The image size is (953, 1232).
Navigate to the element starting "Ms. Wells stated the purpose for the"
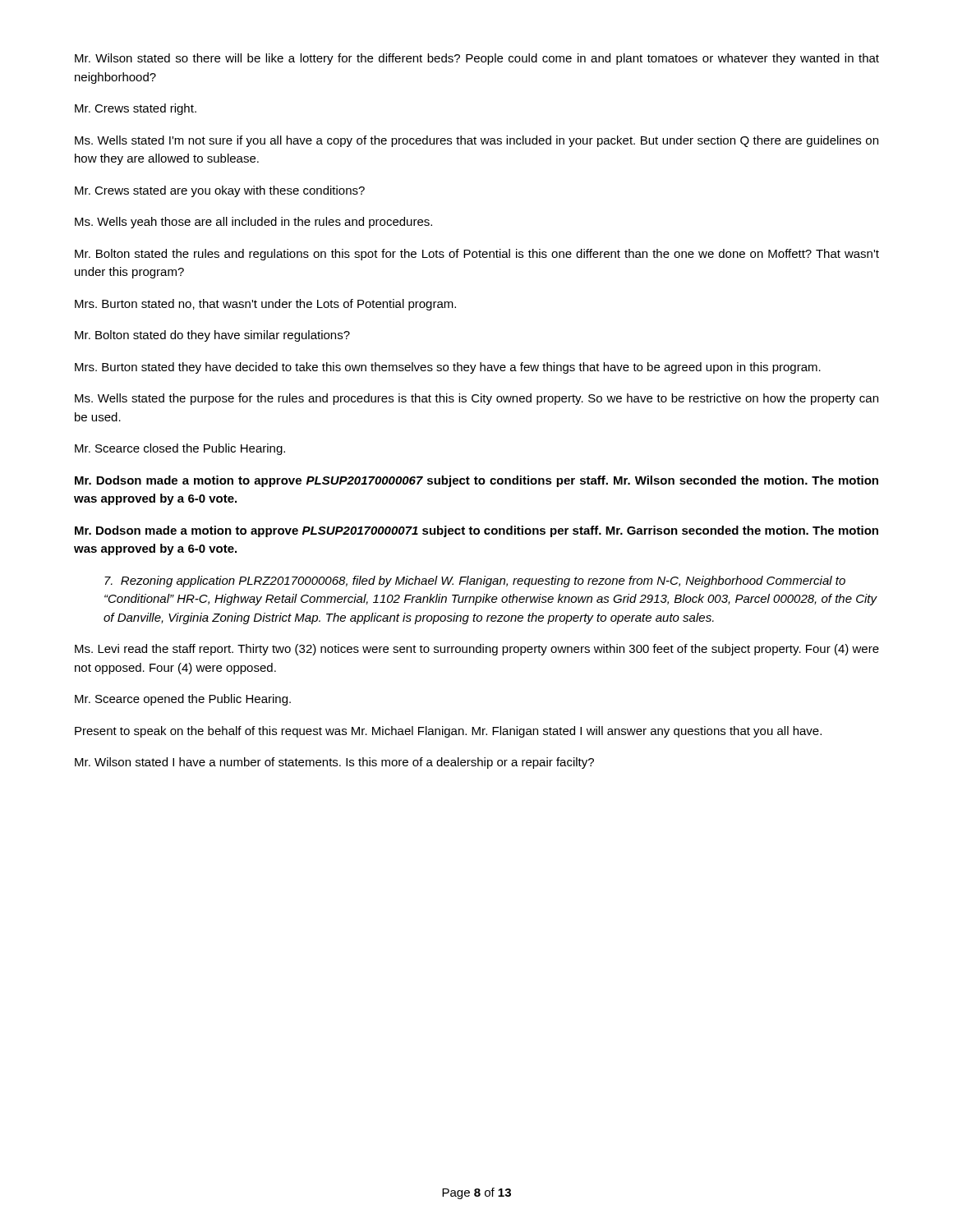pyautogui.click(x=476, y=407)
